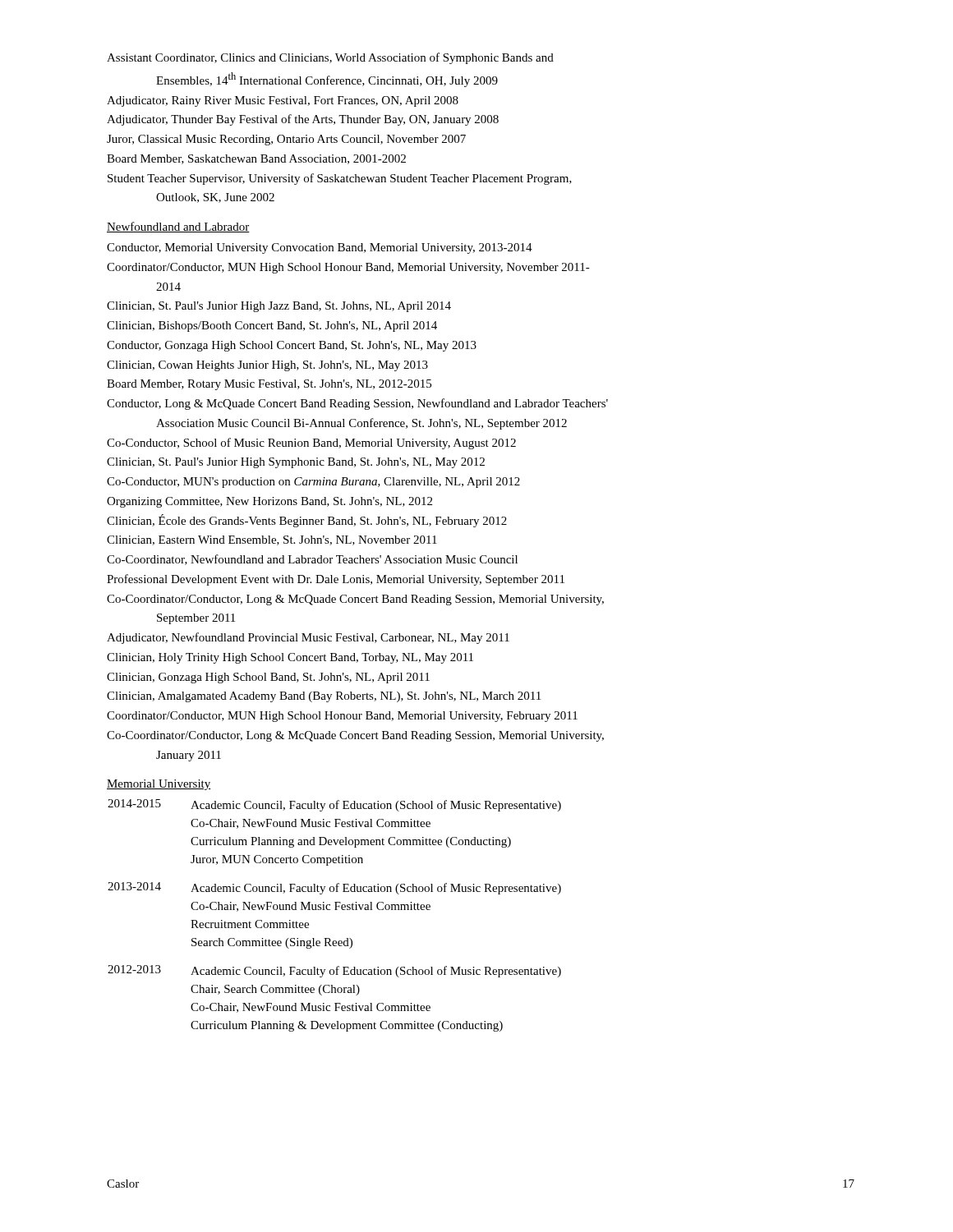Screen dimensions: 1232x953
Task: Click on the list item that says "Board Member, Saskatchewan Band Association, 2001-2002"
Action: (x=257, y=158)
